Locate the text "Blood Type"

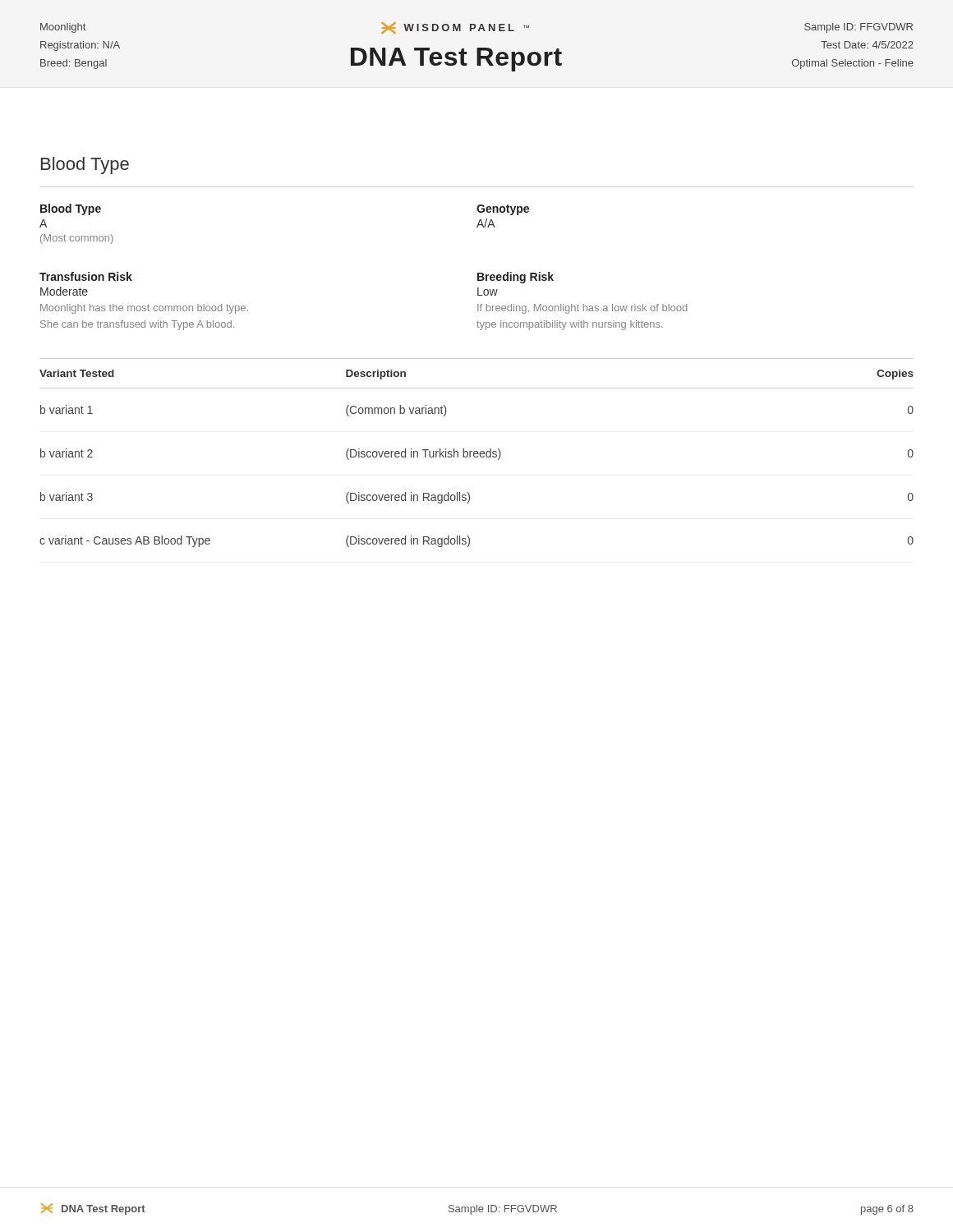click(85, 165)
